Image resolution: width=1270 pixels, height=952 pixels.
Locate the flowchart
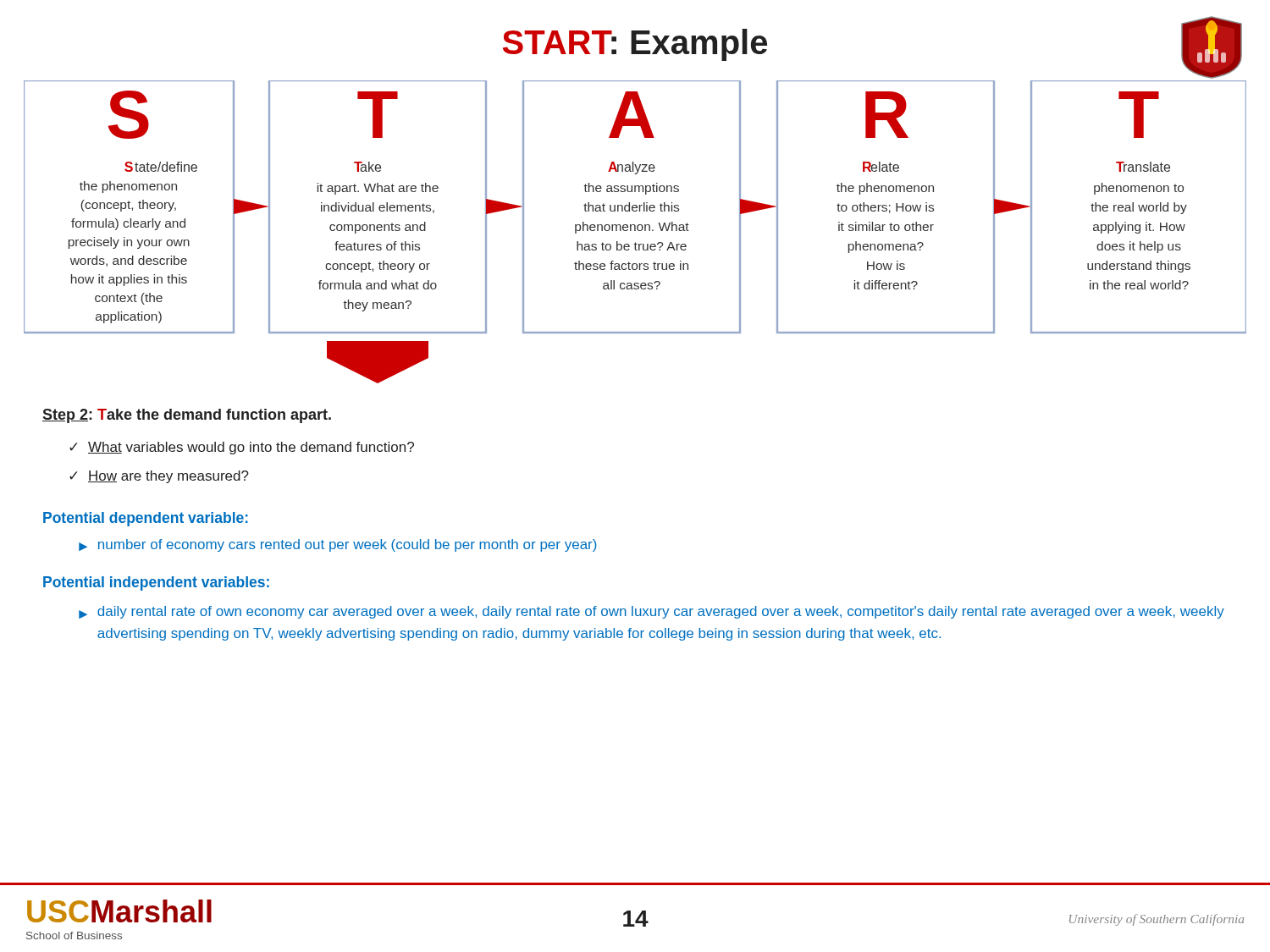635,232
